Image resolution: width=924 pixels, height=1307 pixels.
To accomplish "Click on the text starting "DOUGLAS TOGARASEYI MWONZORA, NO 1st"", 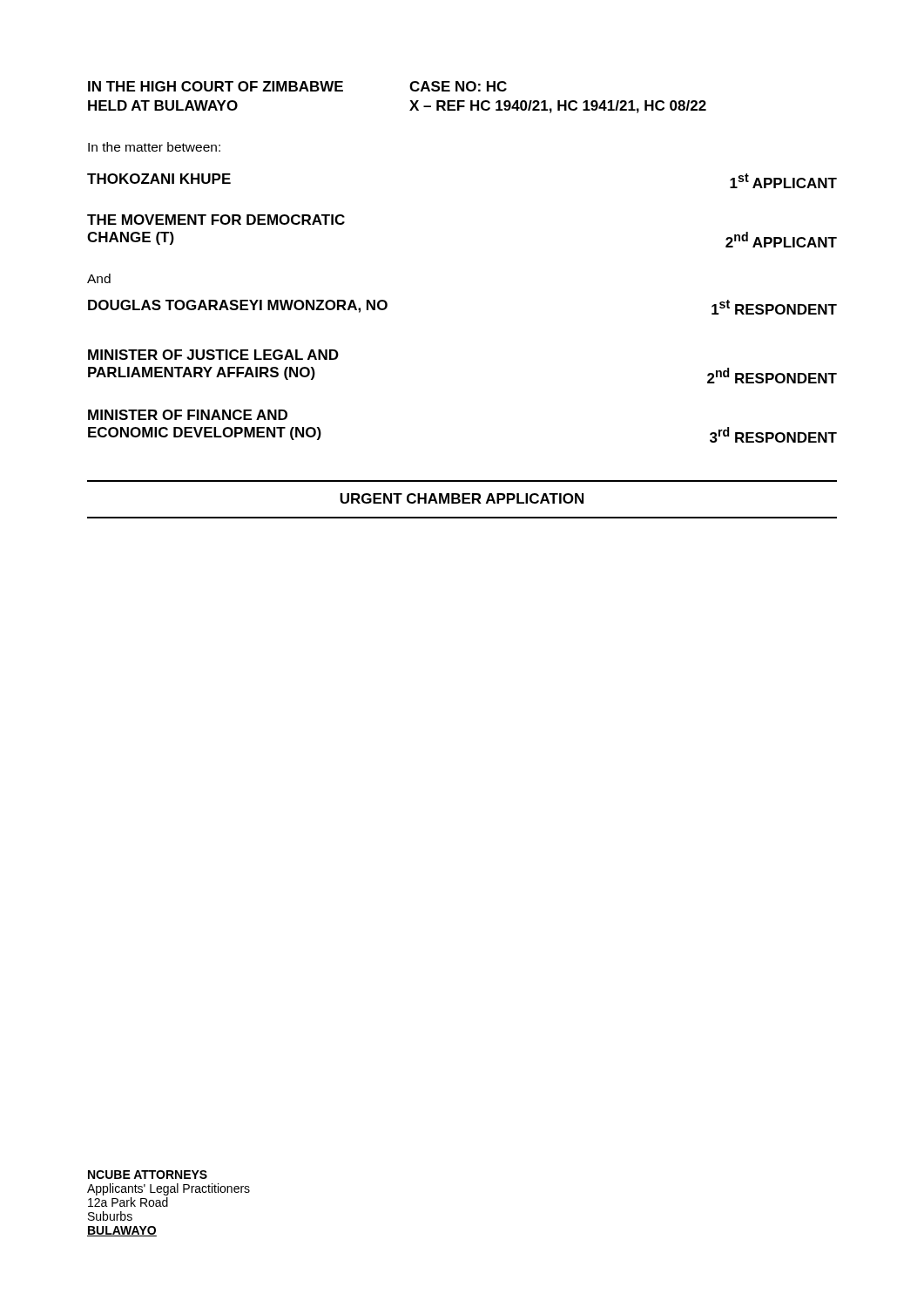I will [243, 305].
